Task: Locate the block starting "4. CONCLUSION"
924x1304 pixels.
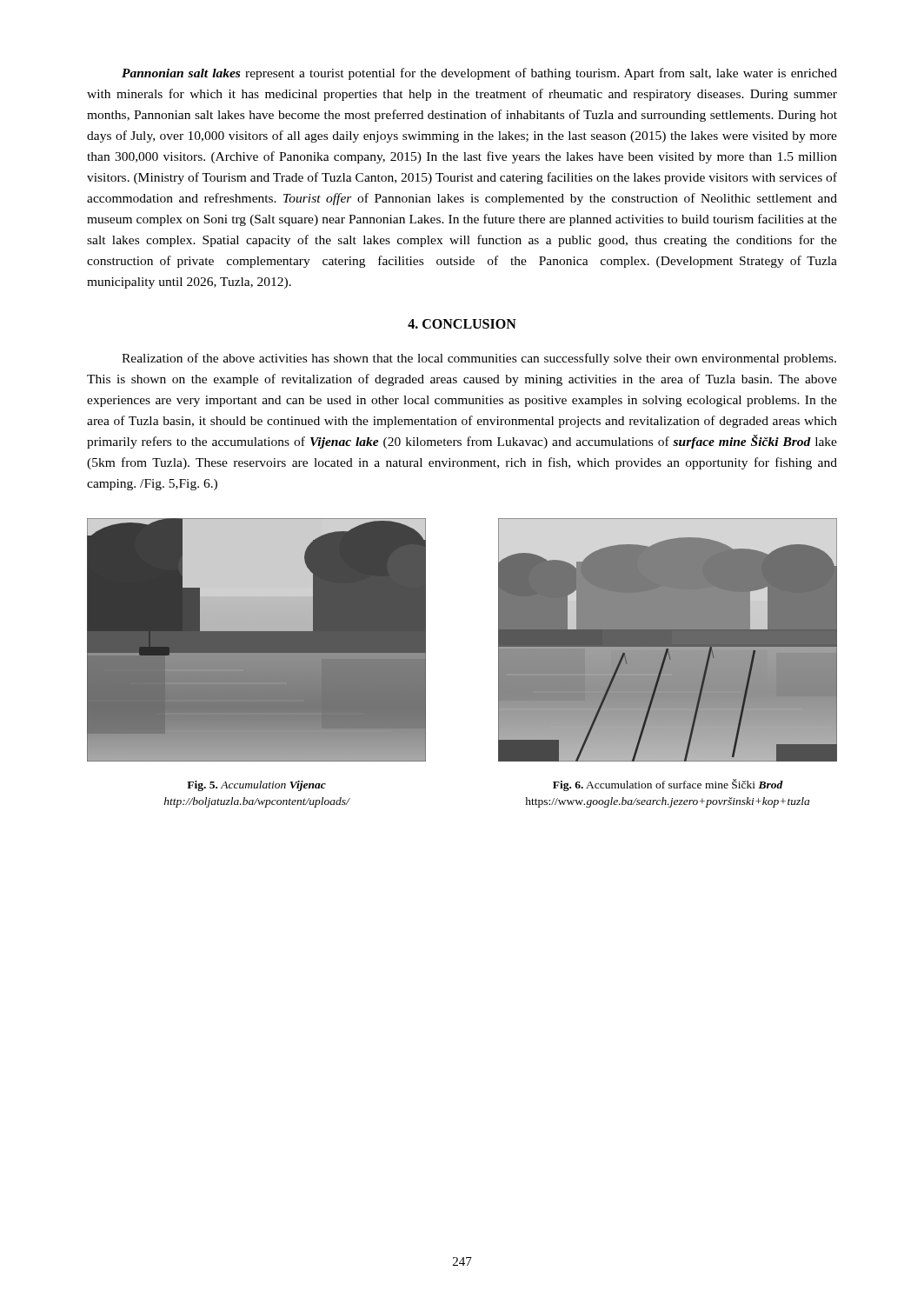Action: (462, 324)
